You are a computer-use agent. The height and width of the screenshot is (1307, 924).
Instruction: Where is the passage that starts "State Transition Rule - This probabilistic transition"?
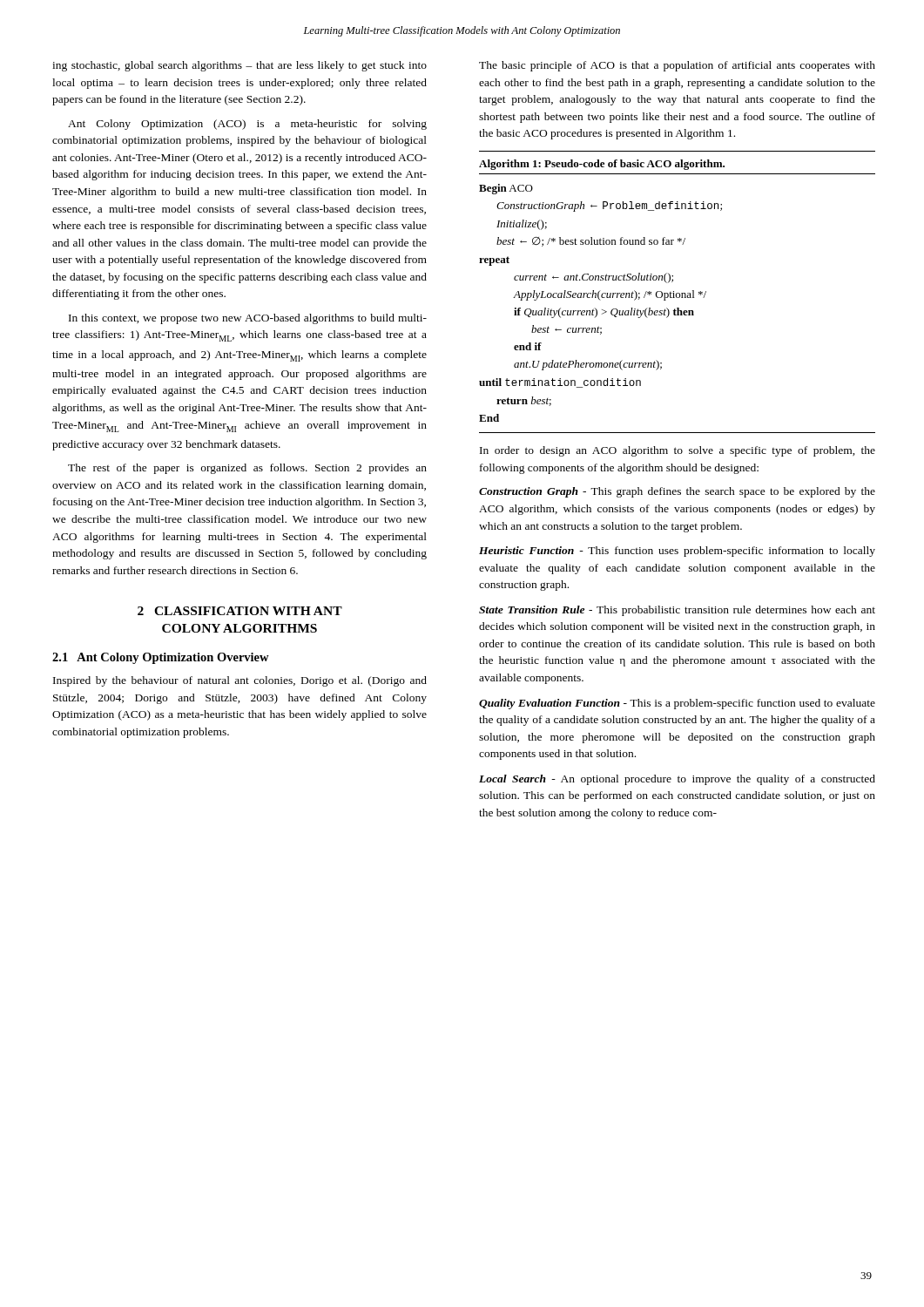(x=677, y=644)
